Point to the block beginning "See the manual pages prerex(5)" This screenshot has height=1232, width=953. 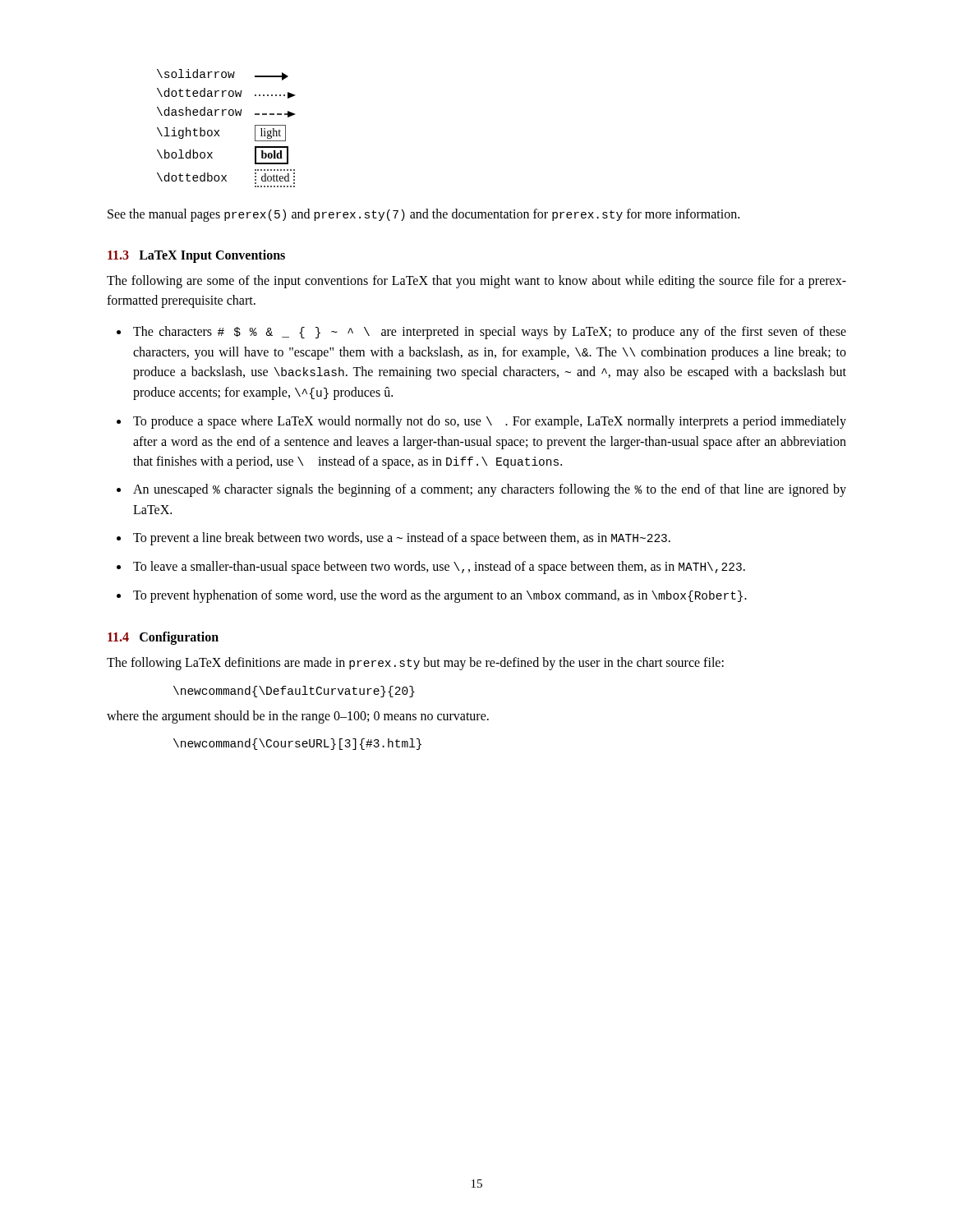(424, 214)
